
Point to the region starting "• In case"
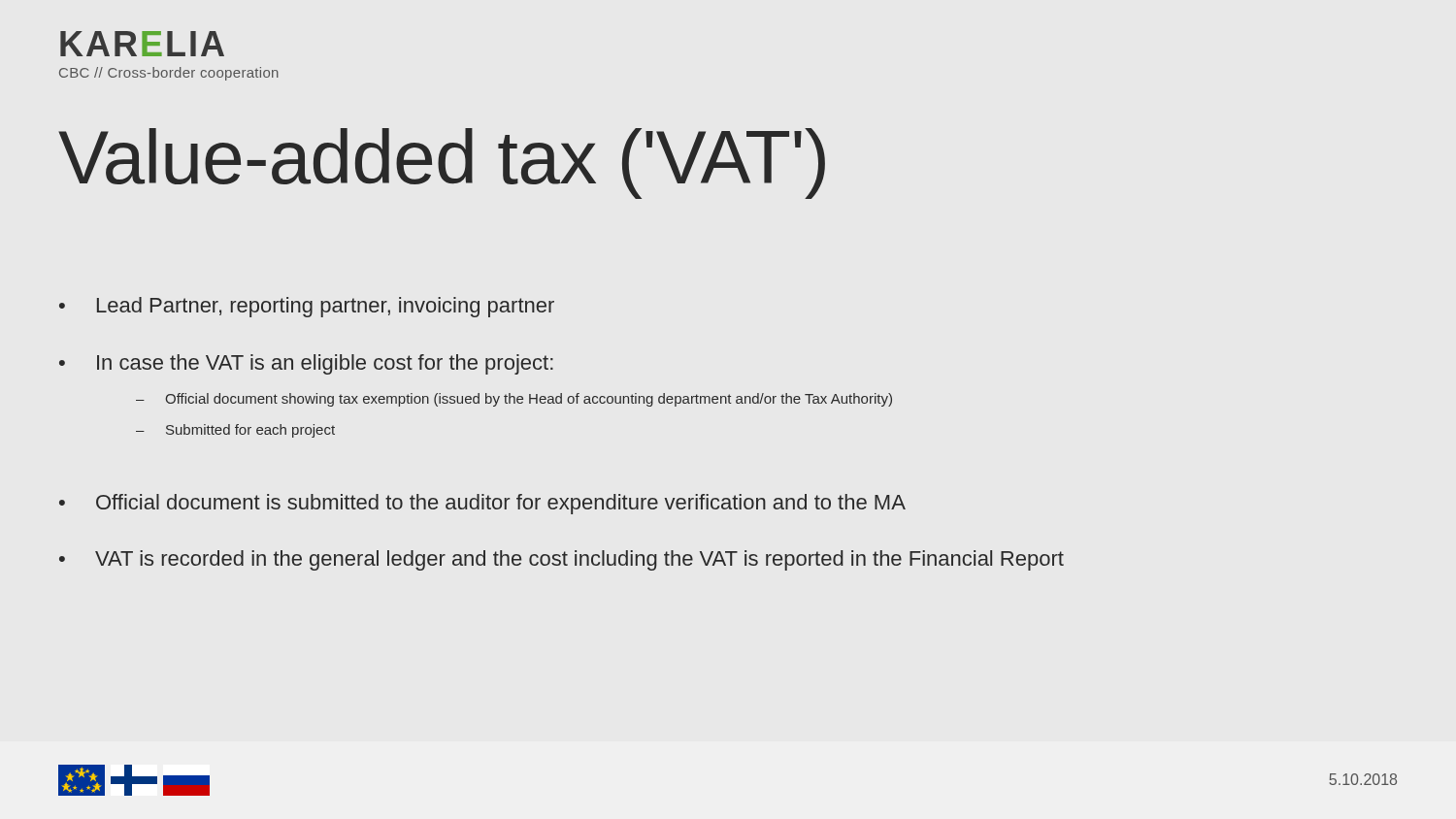point(476,400)
